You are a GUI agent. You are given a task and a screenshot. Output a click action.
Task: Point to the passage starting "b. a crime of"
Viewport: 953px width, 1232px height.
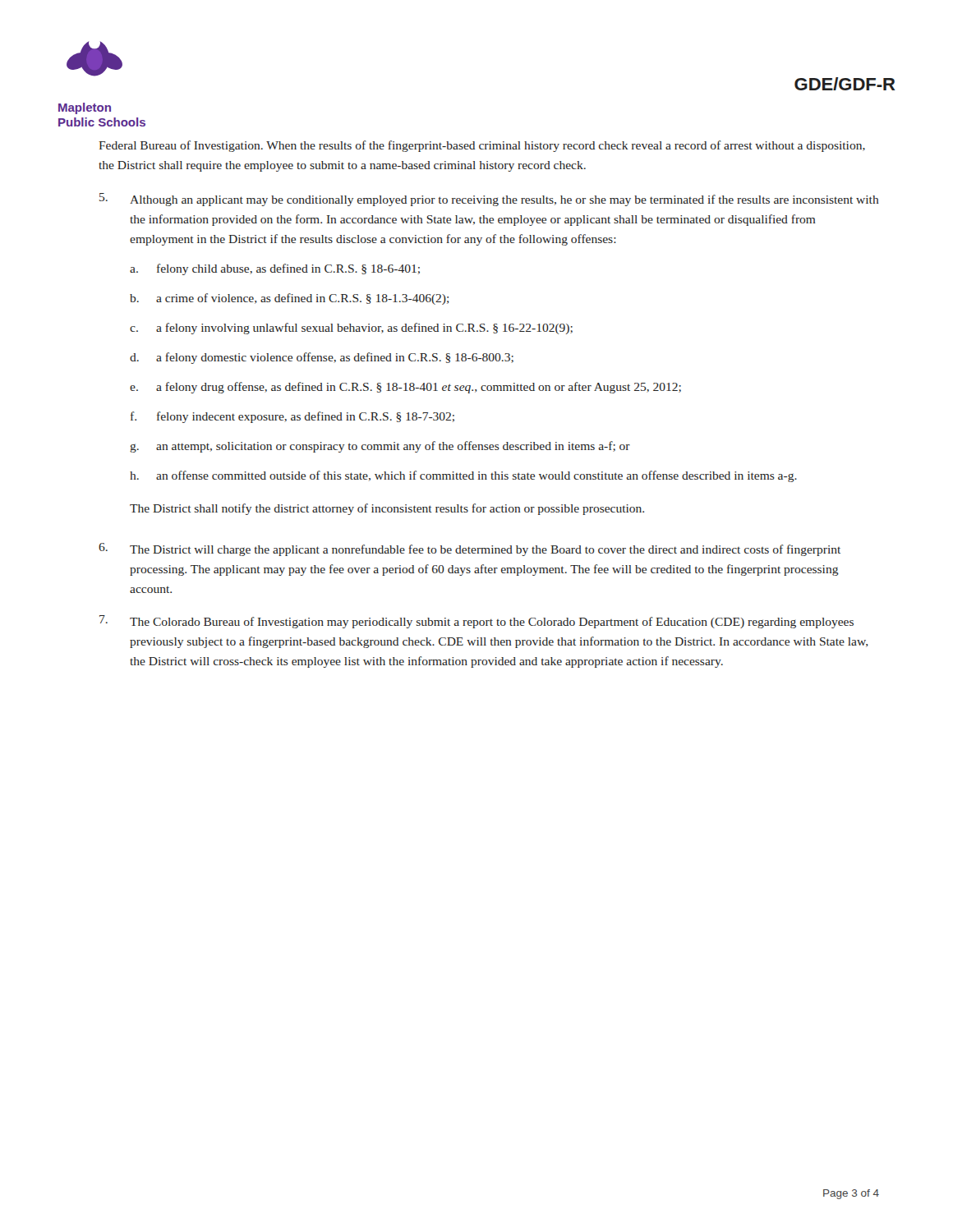pos(290,299)
